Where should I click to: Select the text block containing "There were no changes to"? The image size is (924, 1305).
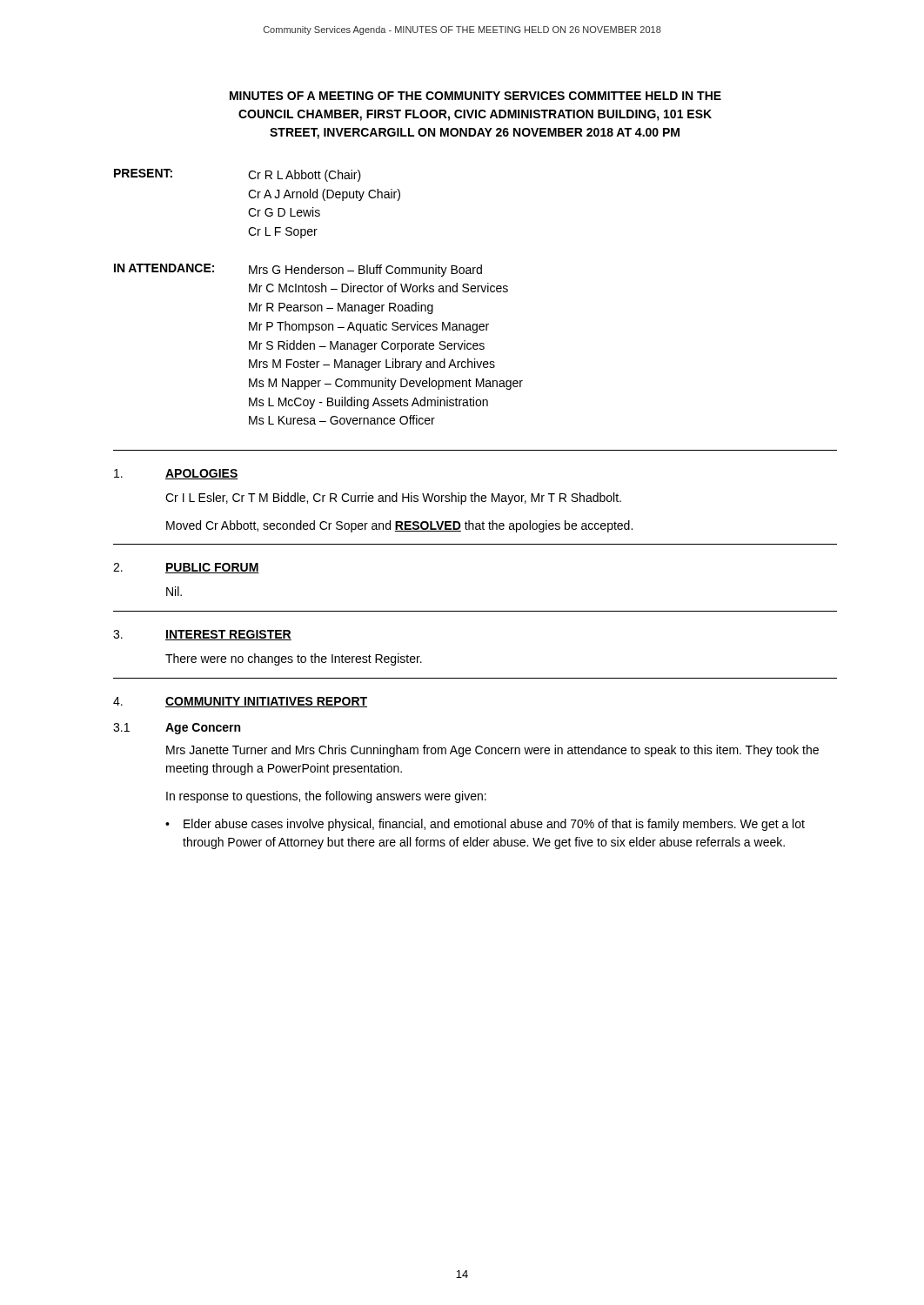[x=294, y=659]
